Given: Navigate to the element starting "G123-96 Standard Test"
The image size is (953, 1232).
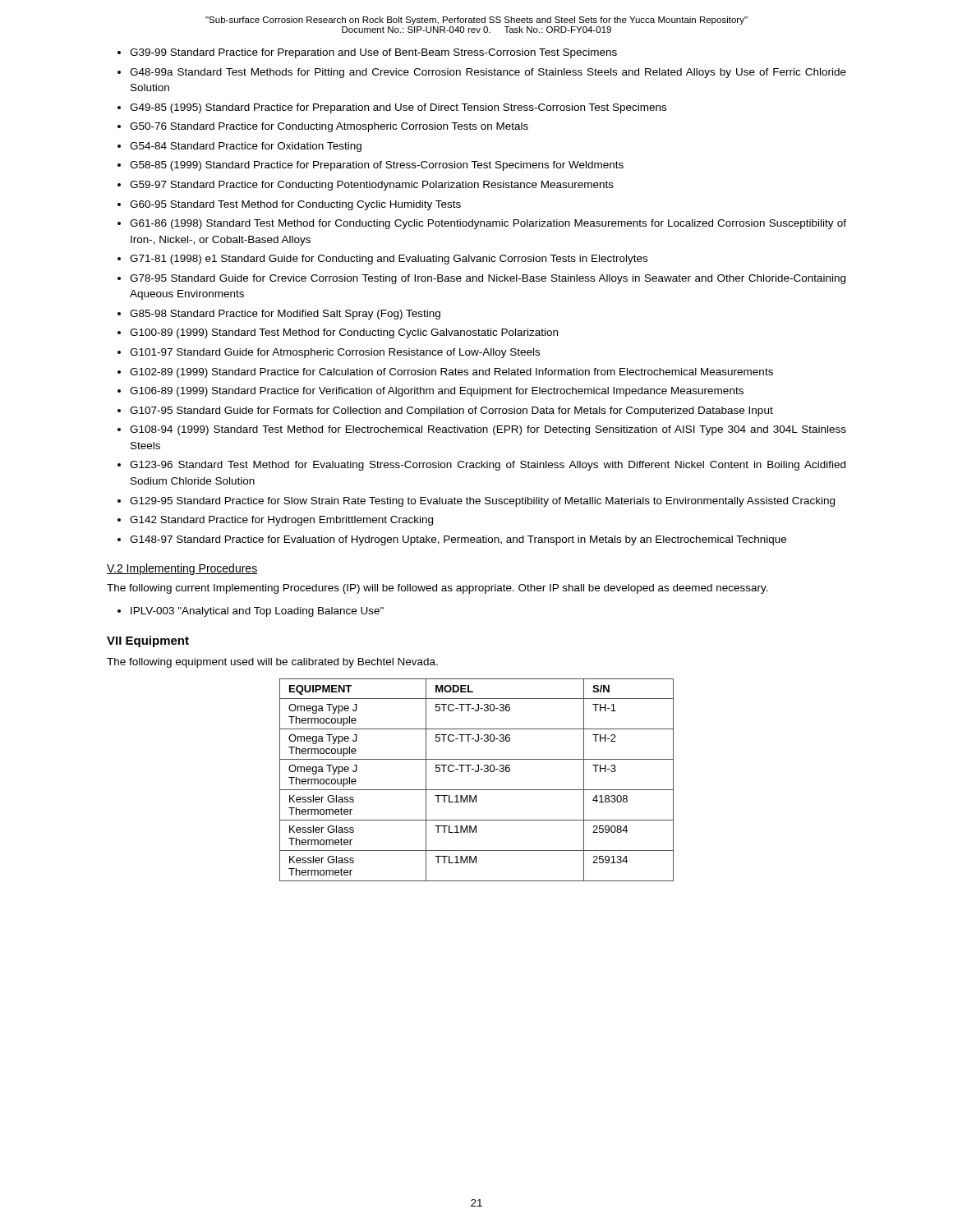Looking at the screenshot, I should point(488,473).
